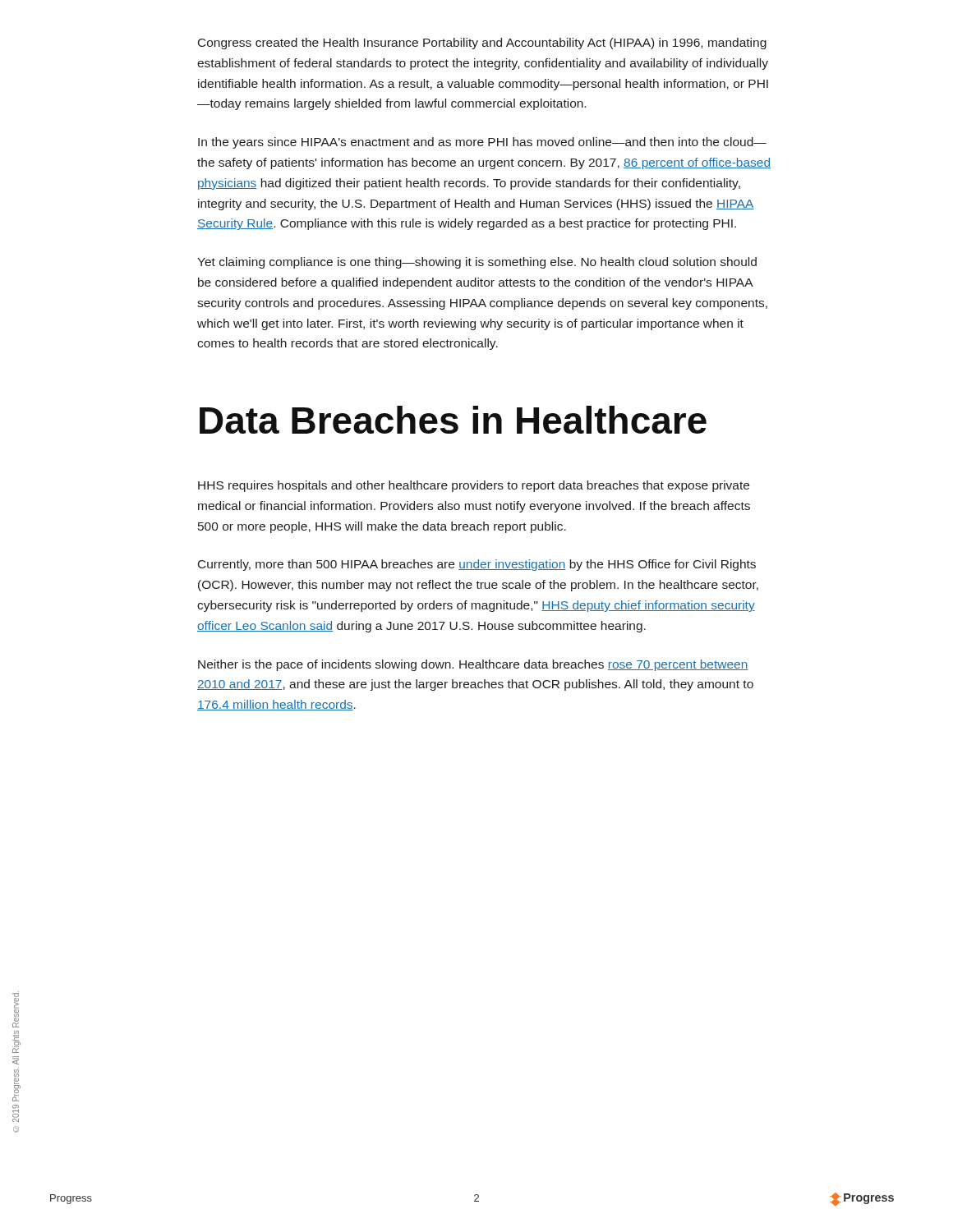Click the passage that begins "Neither is the pace of incidents slowing"

pyautogui.click(x=475, y=684)
